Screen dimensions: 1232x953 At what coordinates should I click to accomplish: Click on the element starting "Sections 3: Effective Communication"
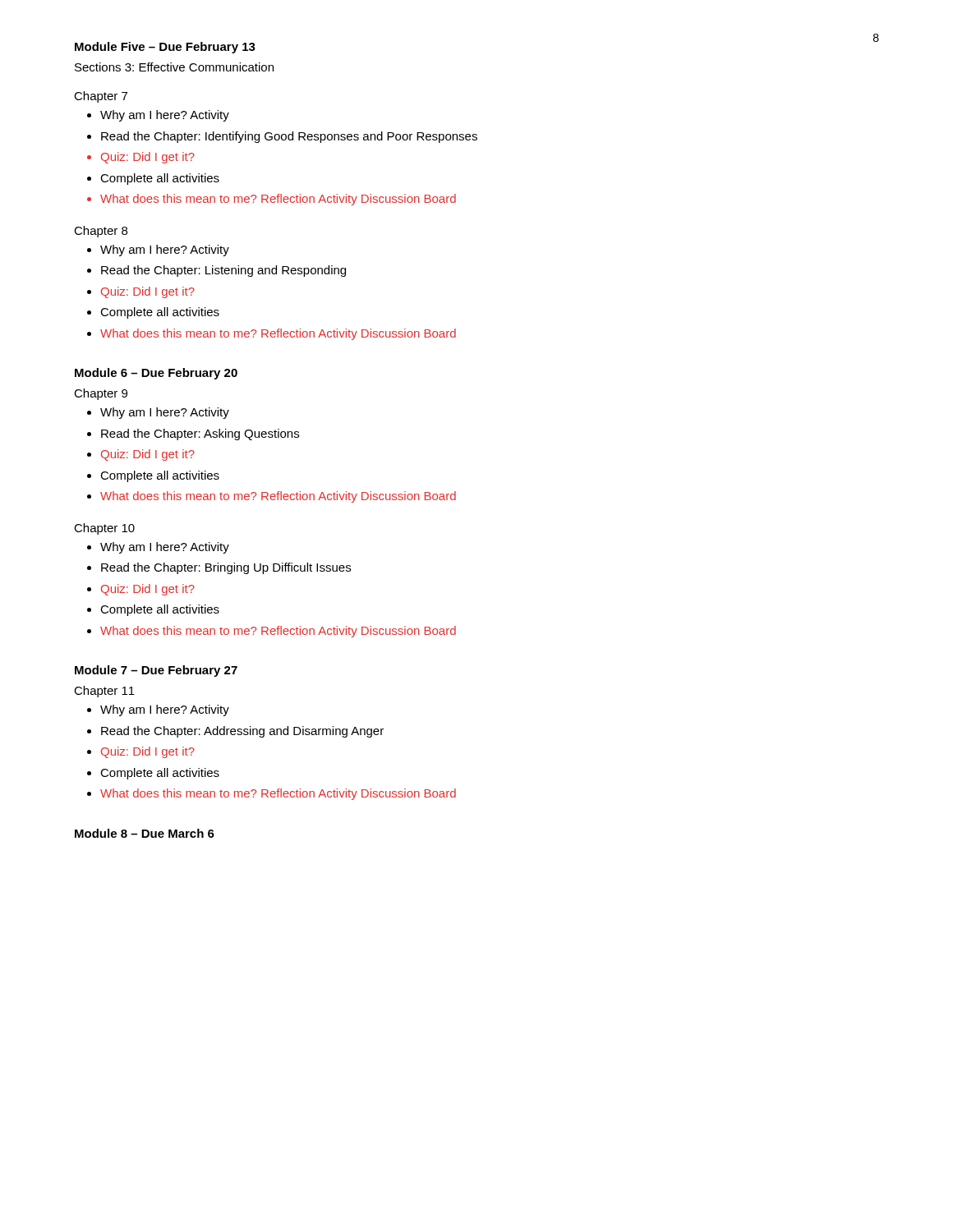[174, 67]
